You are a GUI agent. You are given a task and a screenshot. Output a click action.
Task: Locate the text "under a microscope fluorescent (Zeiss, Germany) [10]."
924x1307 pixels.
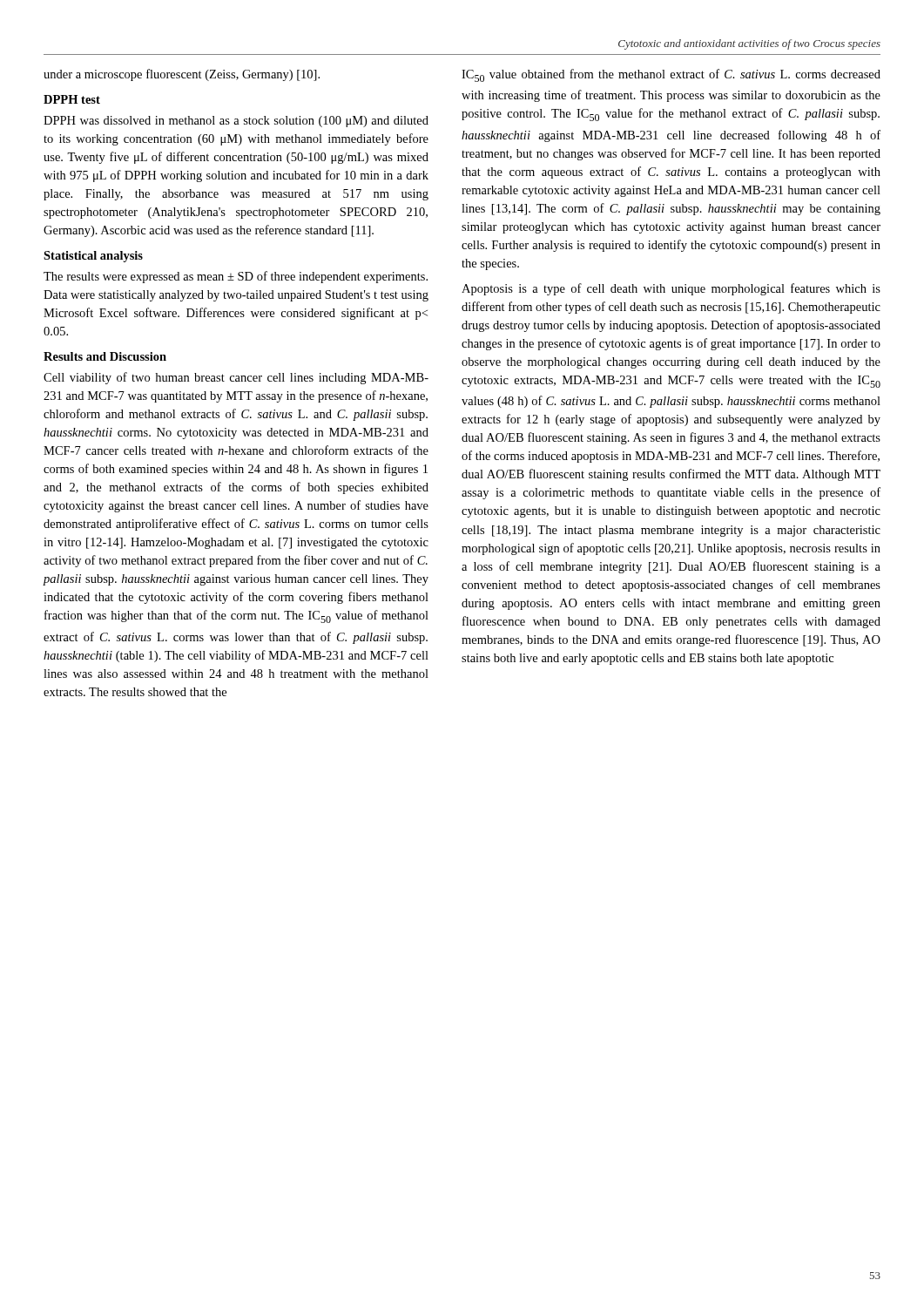coord(236,74)
